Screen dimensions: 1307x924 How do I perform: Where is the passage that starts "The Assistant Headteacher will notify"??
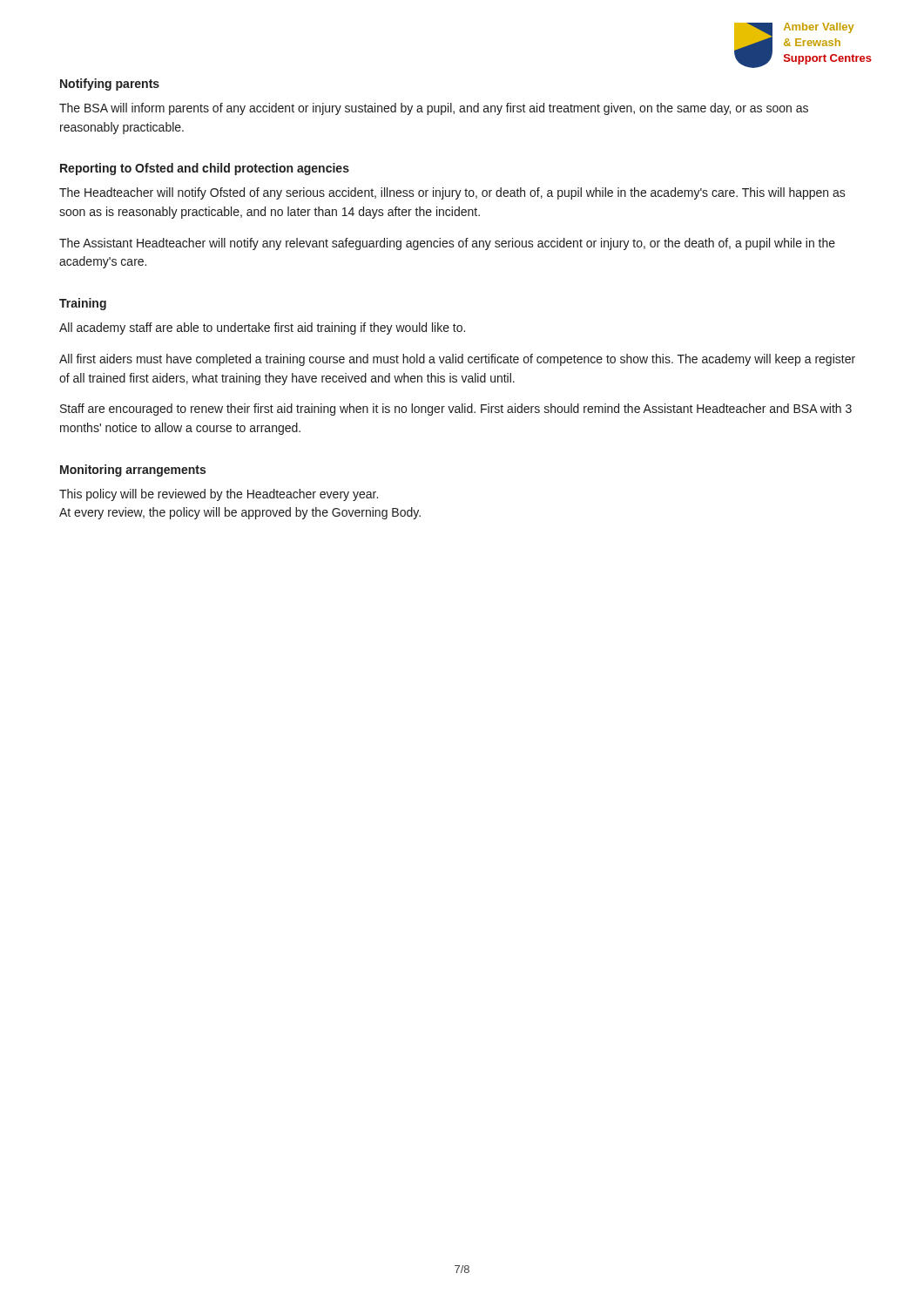click(447, 252)
